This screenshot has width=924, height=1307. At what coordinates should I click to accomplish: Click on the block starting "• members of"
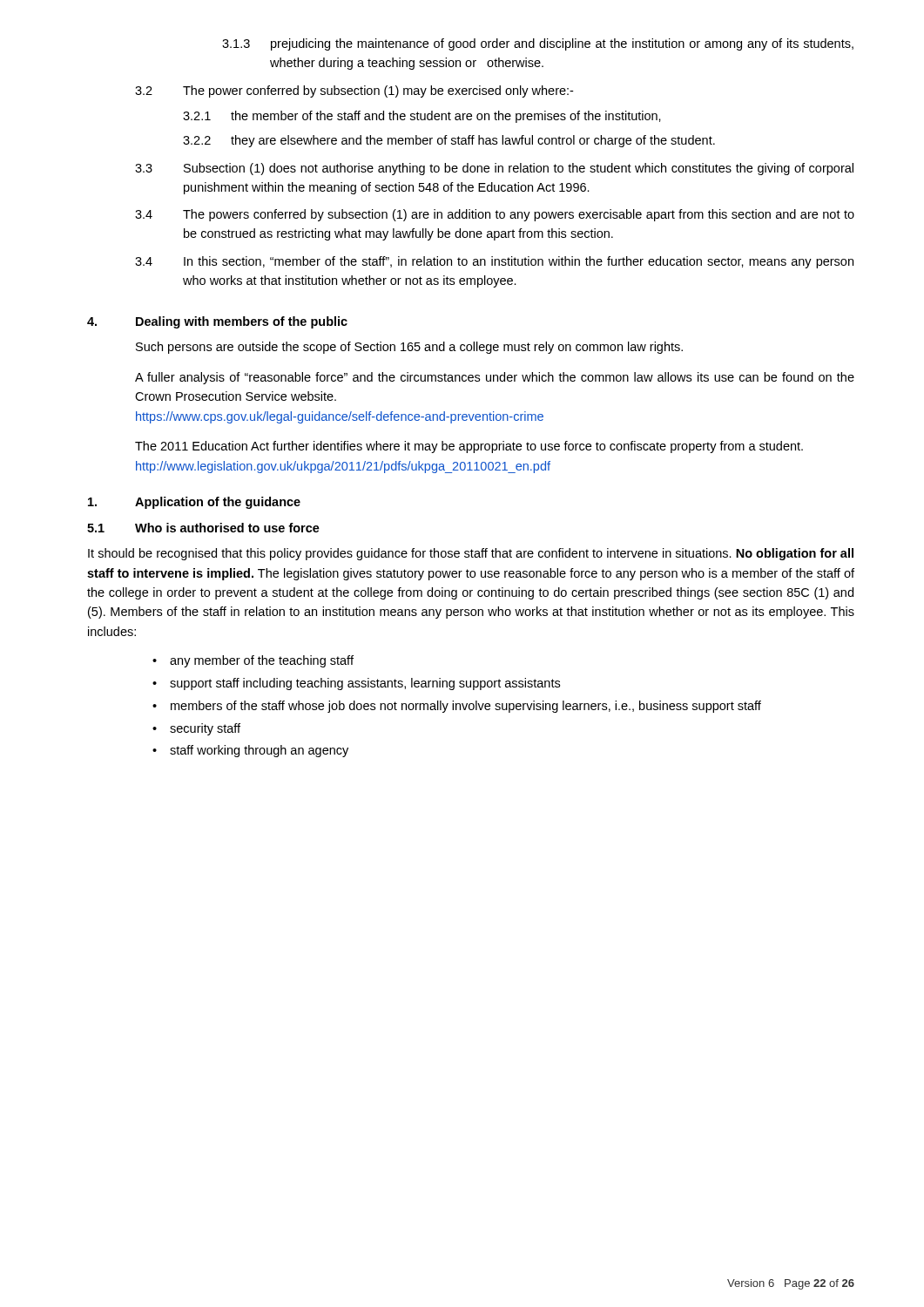(x=503, y=706)
